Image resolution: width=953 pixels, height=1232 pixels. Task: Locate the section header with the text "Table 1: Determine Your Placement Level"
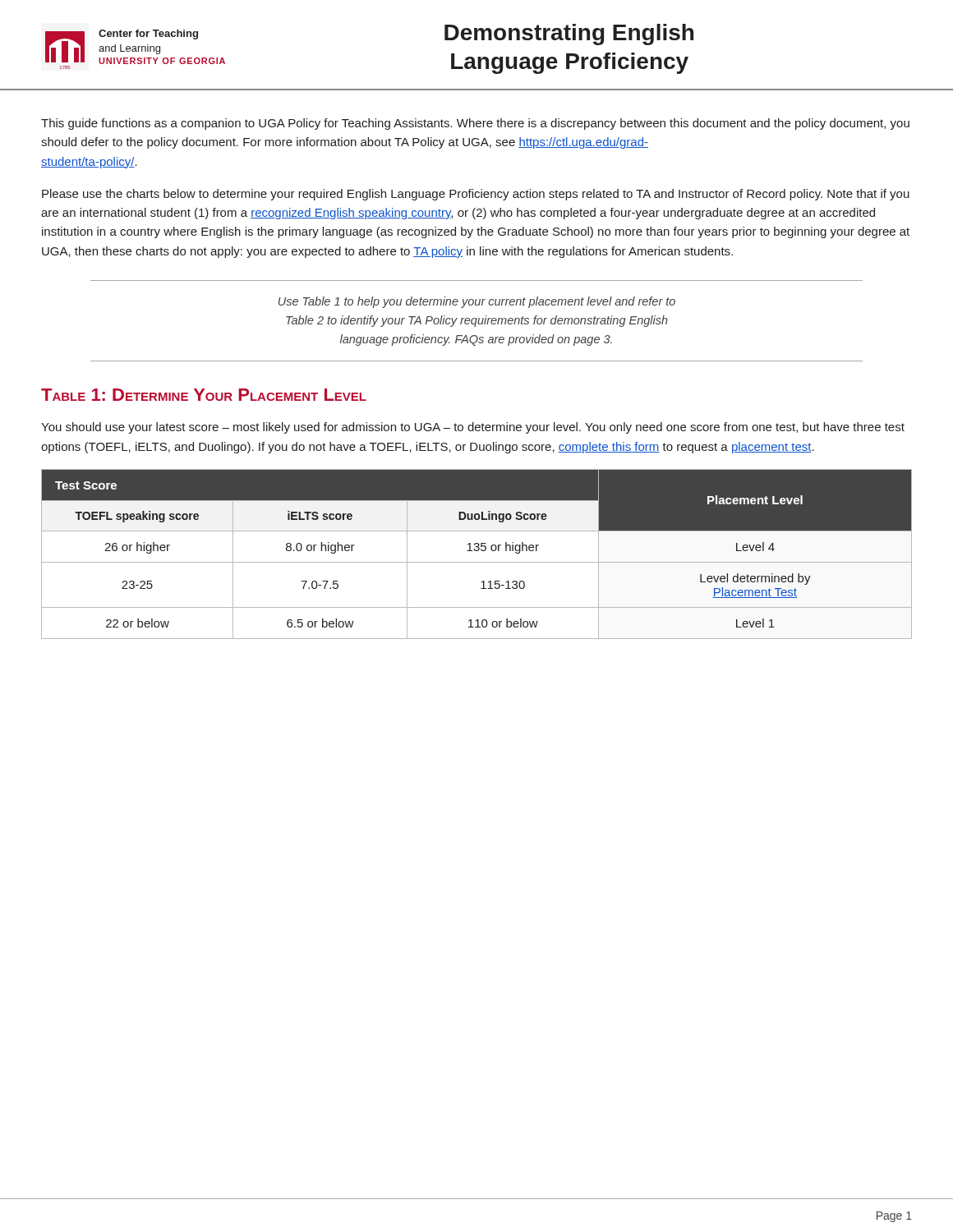204,395
